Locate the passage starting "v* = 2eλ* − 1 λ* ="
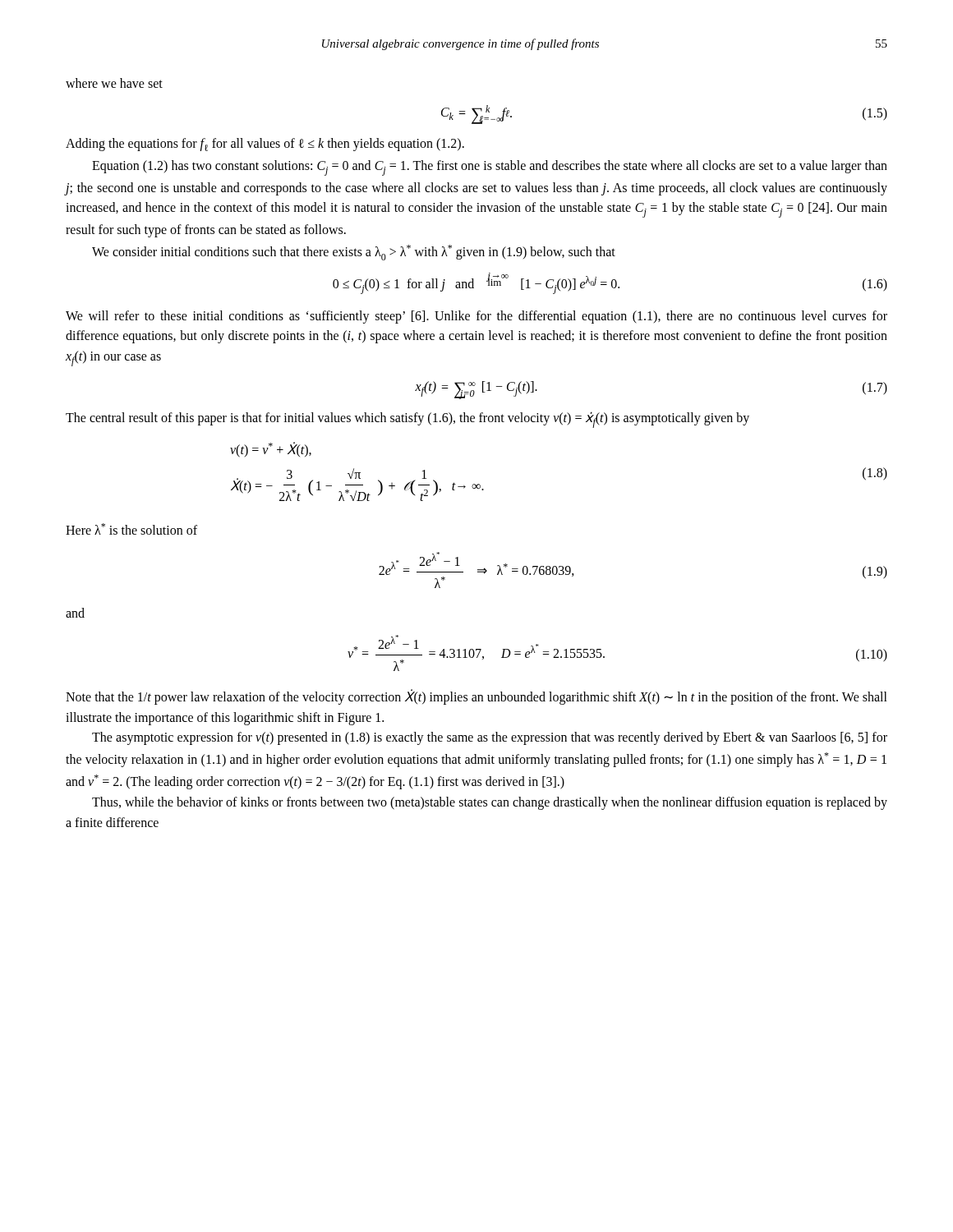This screenshot has height=1232, width=953. [x=476, y=655]
